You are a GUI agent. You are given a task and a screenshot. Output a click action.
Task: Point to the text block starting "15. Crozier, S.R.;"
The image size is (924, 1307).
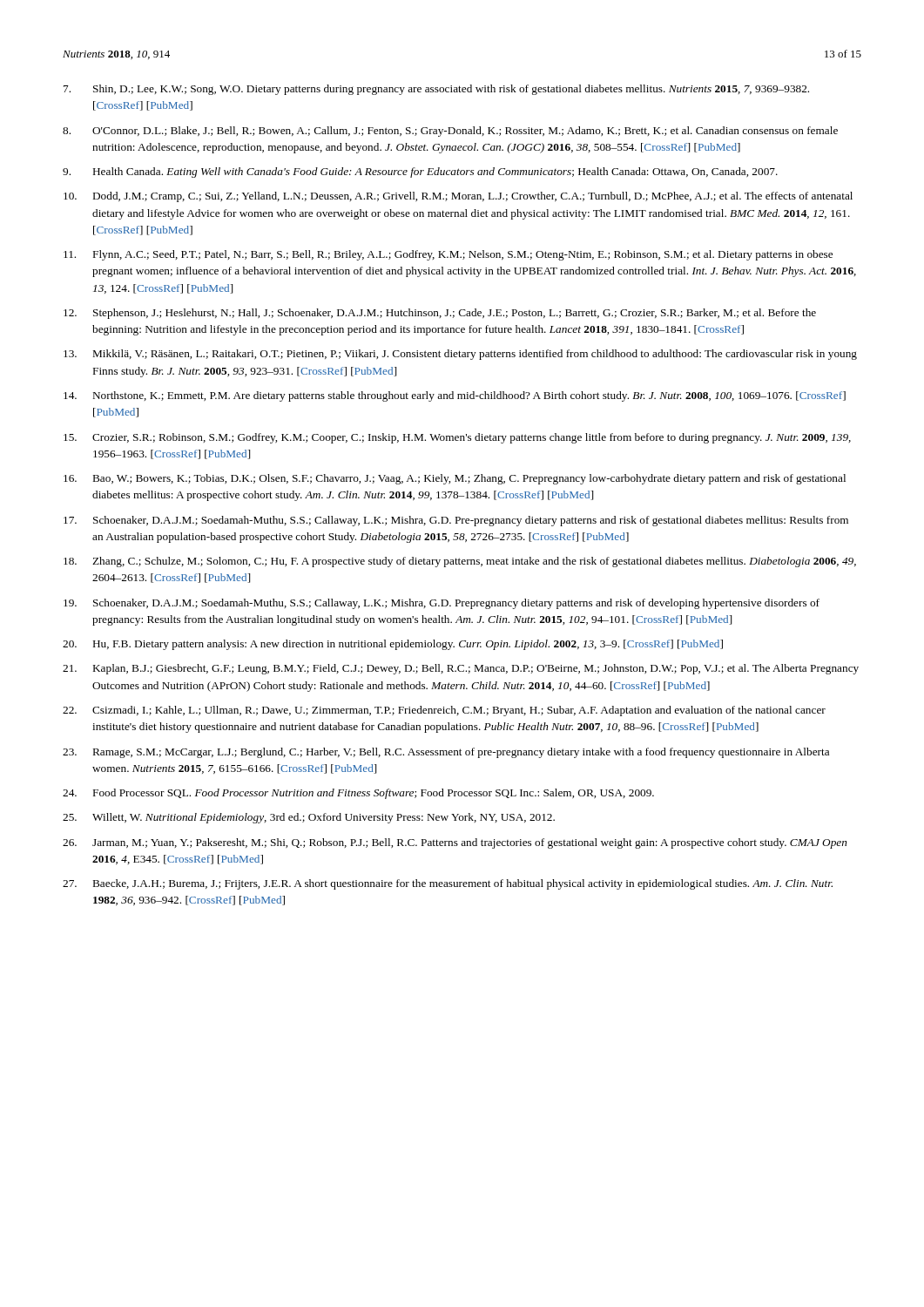[x=462, y=445]
